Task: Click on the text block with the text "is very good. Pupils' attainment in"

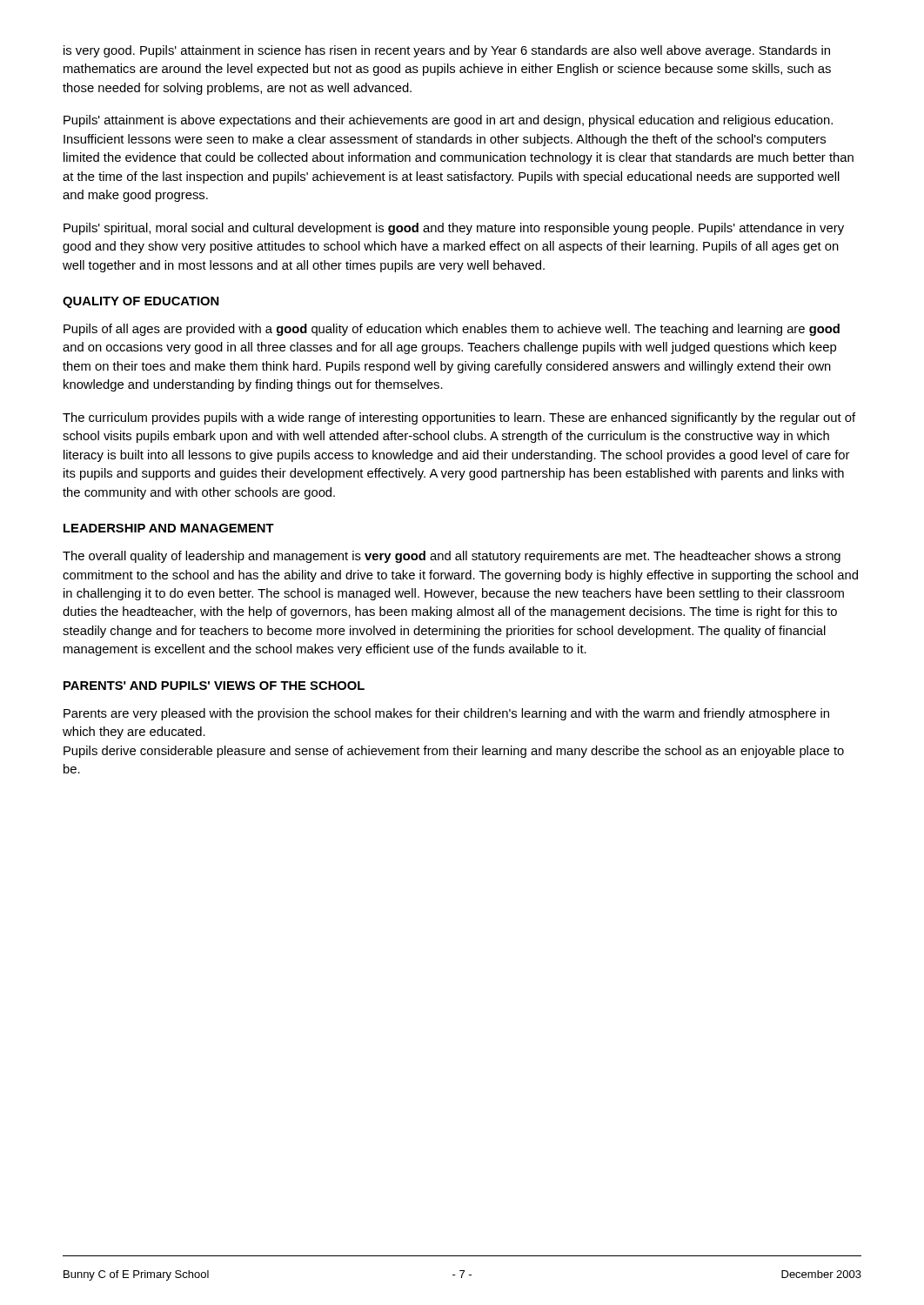Action: point(447,69)
